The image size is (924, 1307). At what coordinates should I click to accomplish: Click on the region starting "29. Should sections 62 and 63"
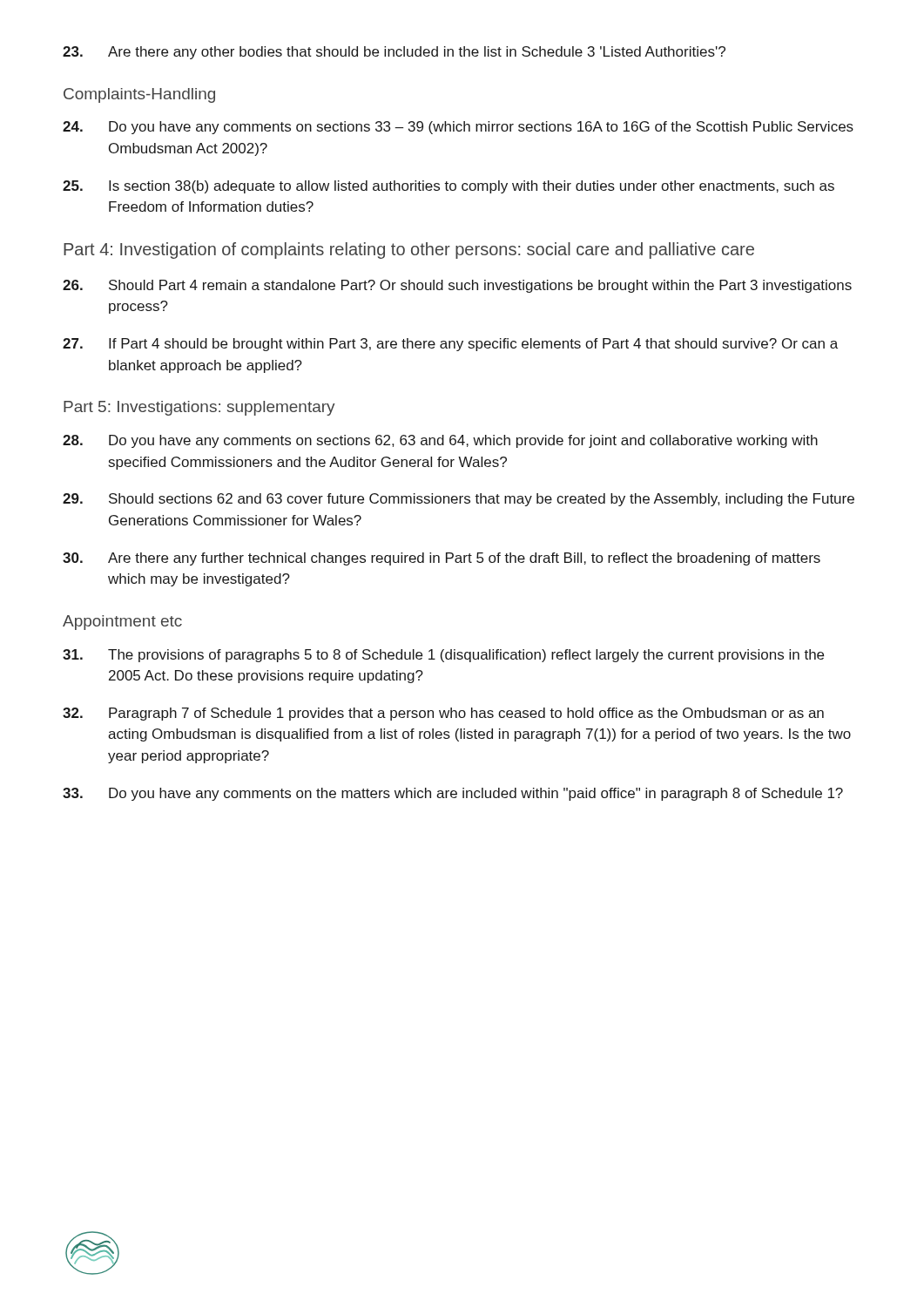click(x=462, y=511)
